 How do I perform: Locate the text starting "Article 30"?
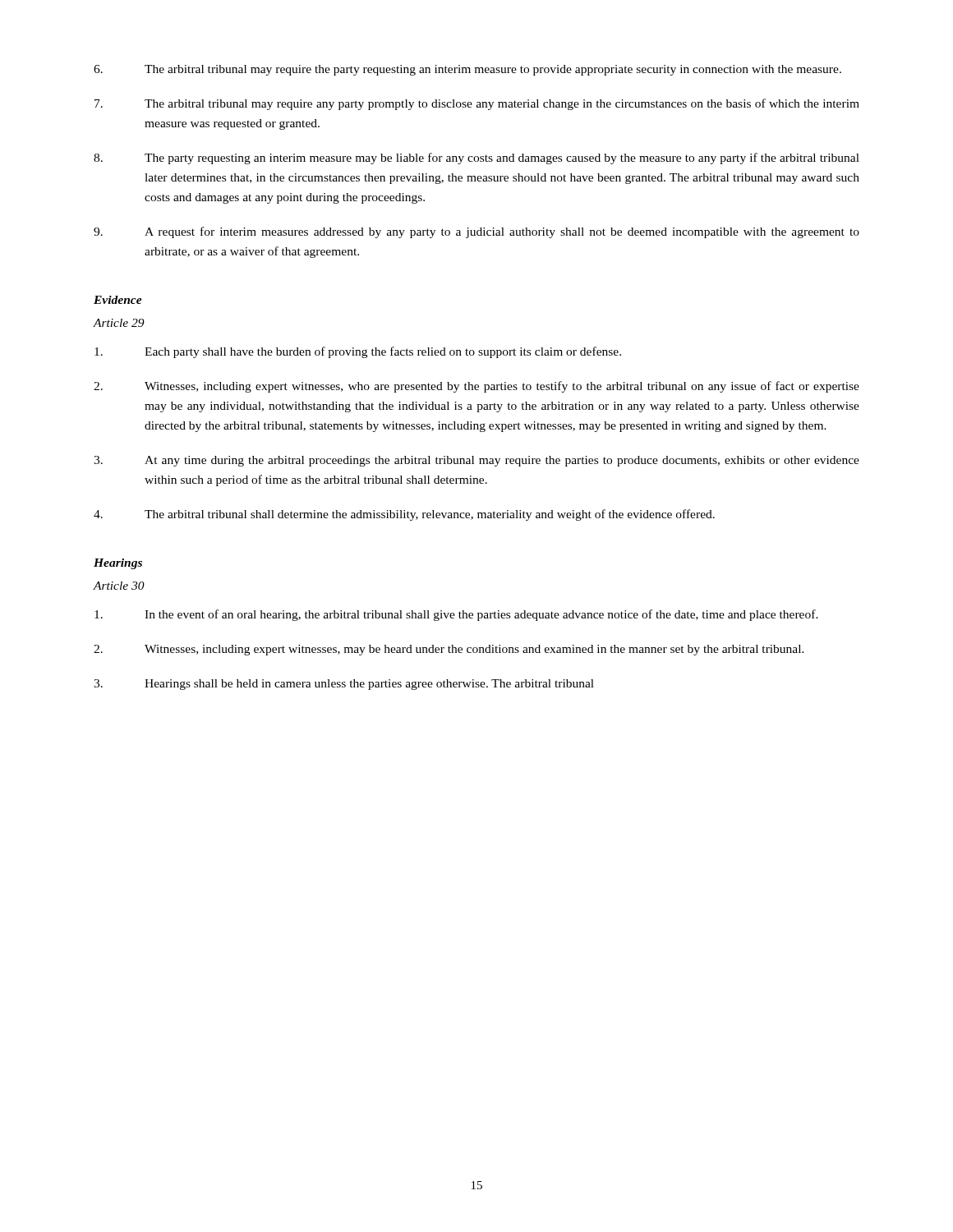[119, 585]
